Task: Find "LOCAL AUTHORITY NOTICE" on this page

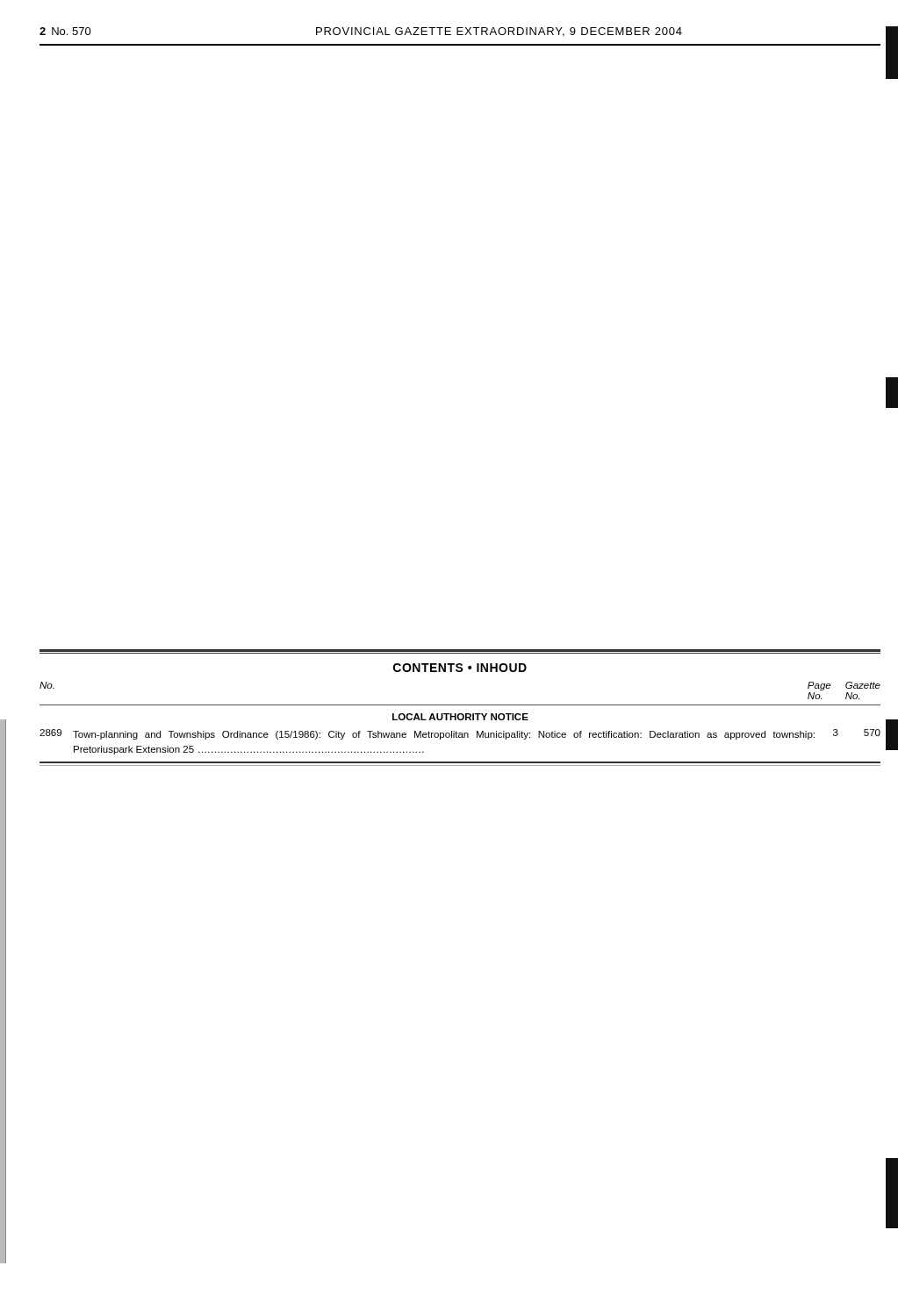Action: (x=460, y=717)
